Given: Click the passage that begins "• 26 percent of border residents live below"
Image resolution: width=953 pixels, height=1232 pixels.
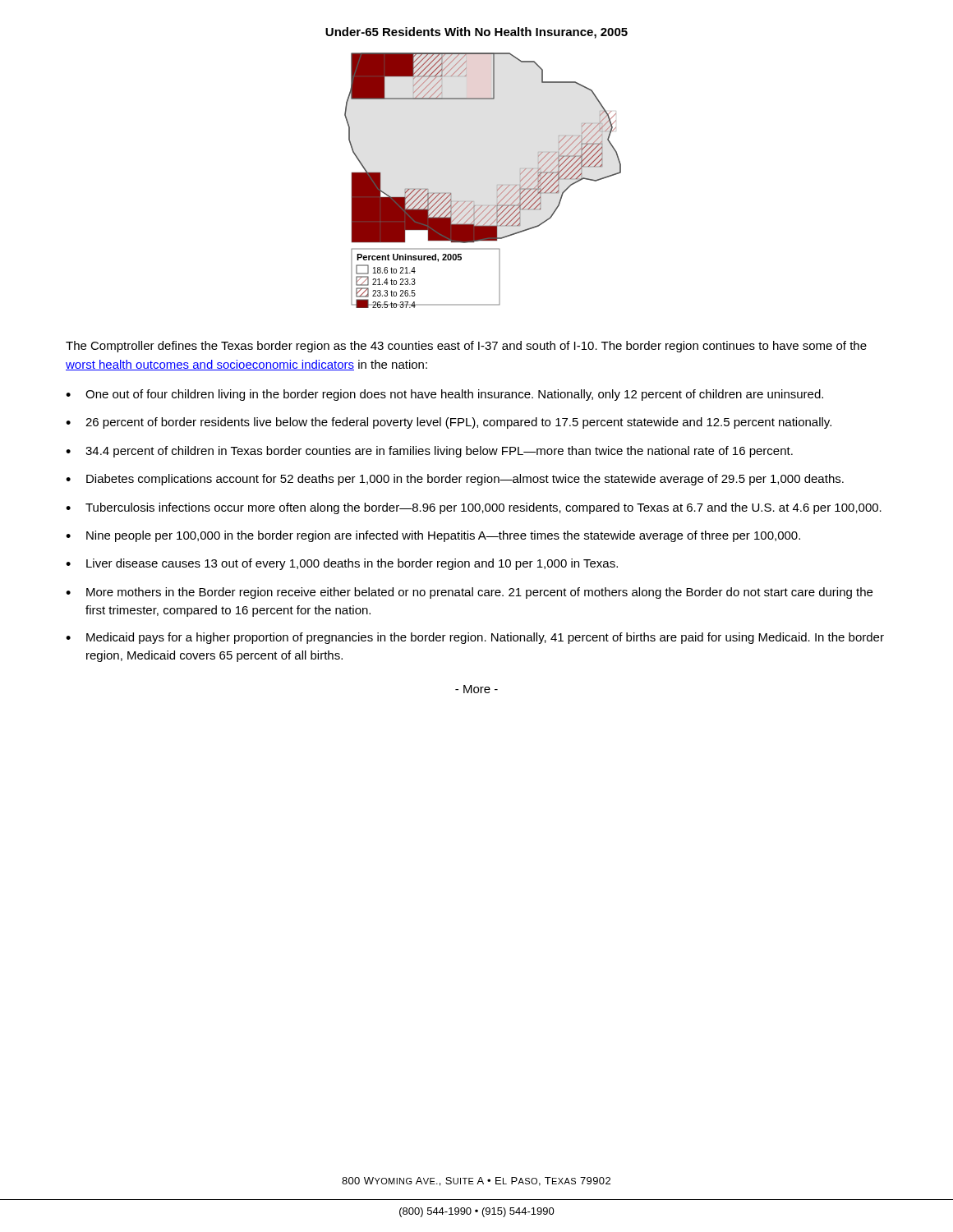Looking at the screenshot, I should pyautogui.click(x=476, y=424).
